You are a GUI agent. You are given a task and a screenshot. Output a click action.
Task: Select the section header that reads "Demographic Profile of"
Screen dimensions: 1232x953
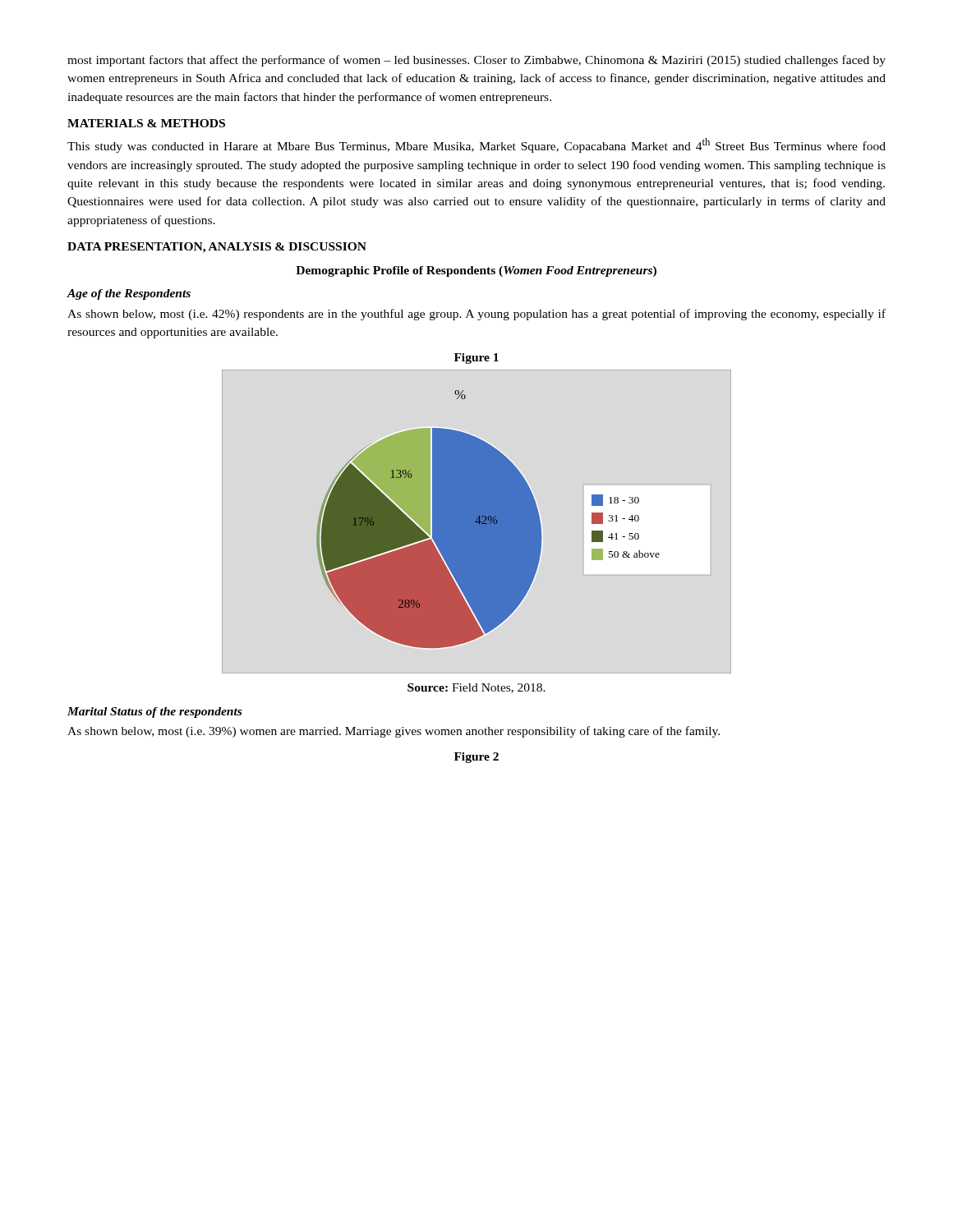point(476,270)
